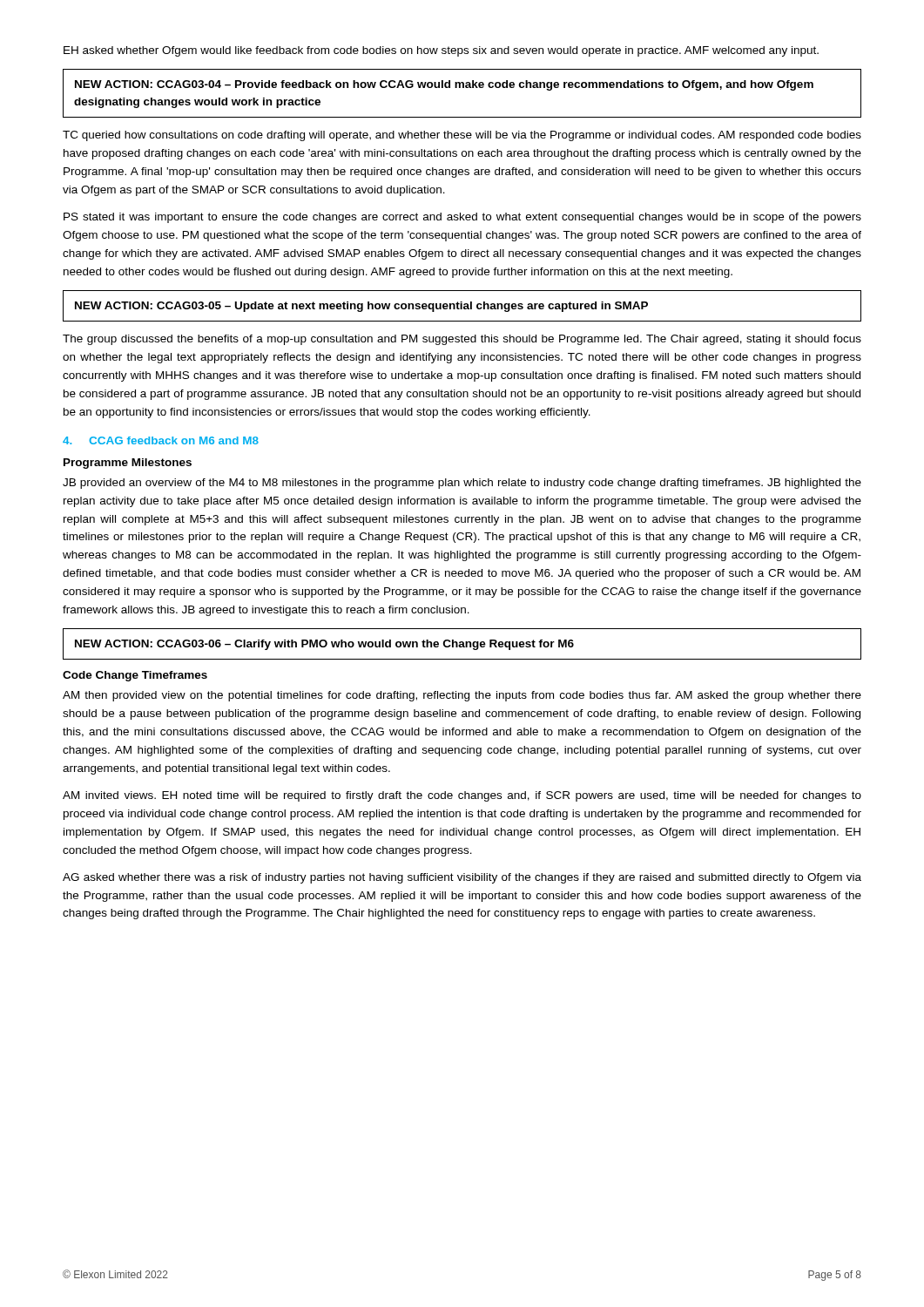Click on the text block that says "NEW ACTION: CCAG03-05 – Update at next"
Viewport: 924px width, 1307px height.
tap(361, 305)
